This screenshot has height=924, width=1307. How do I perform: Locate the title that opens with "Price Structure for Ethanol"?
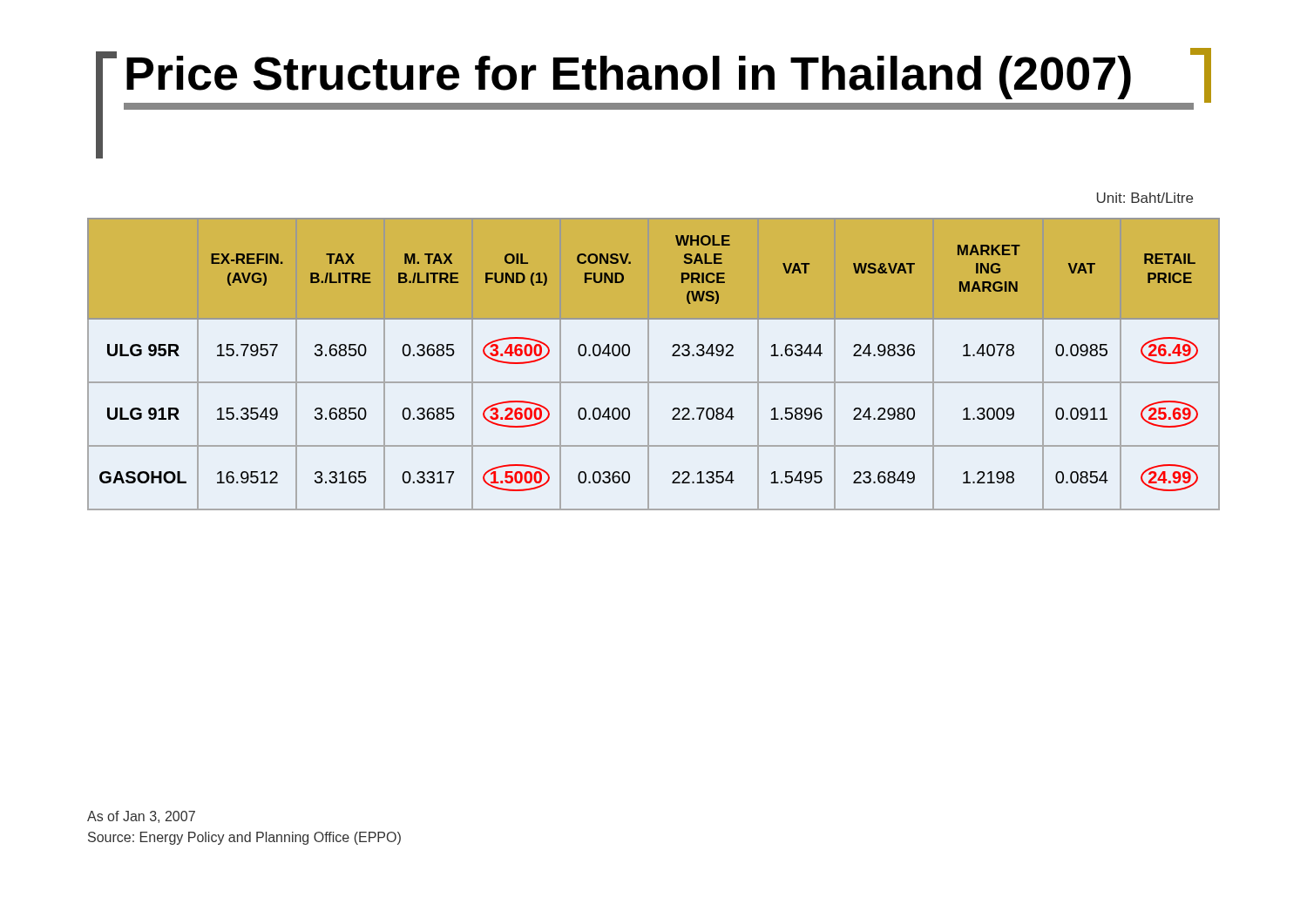[654, 103]
